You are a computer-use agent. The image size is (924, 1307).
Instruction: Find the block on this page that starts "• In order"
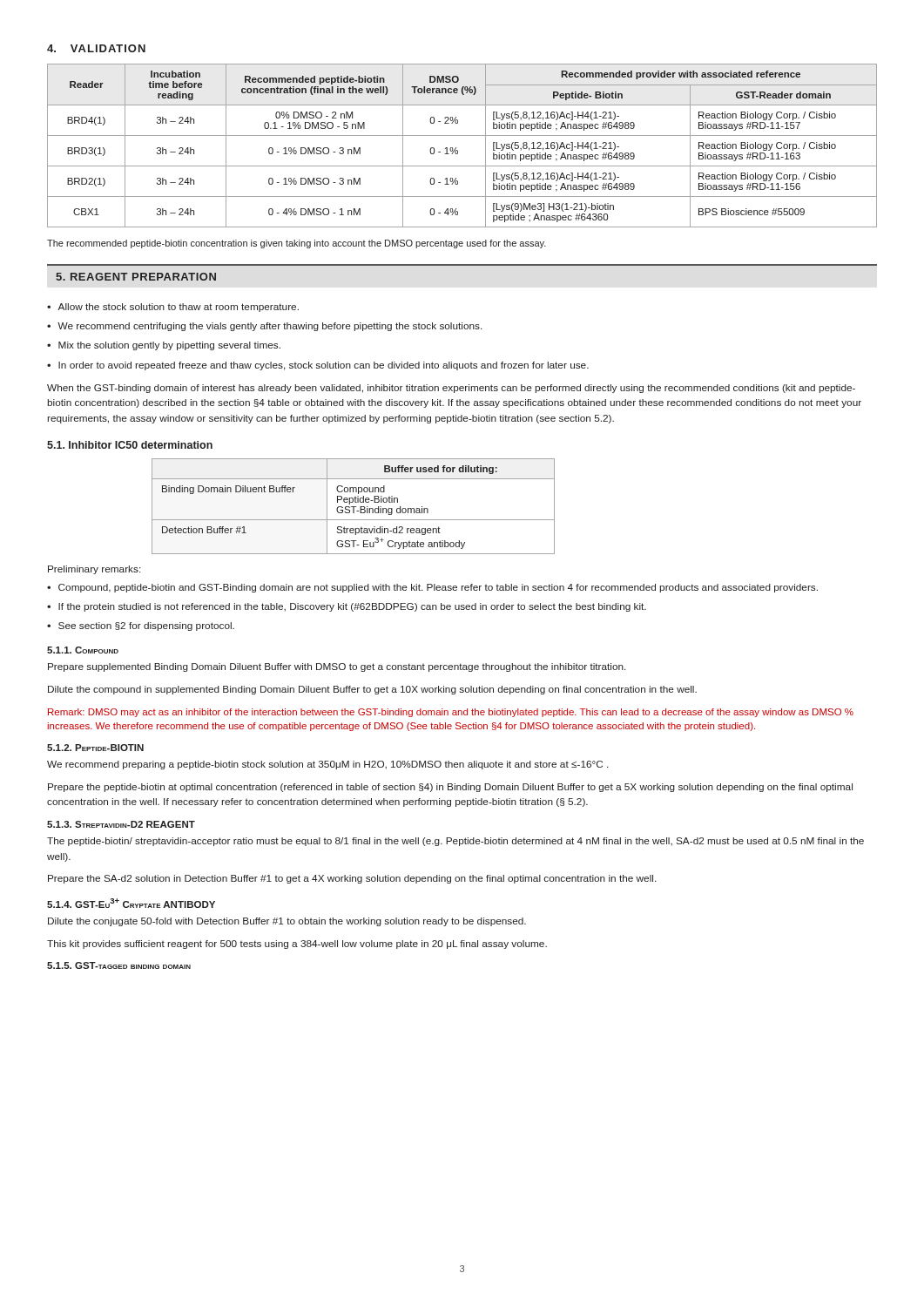pos(318,366)
